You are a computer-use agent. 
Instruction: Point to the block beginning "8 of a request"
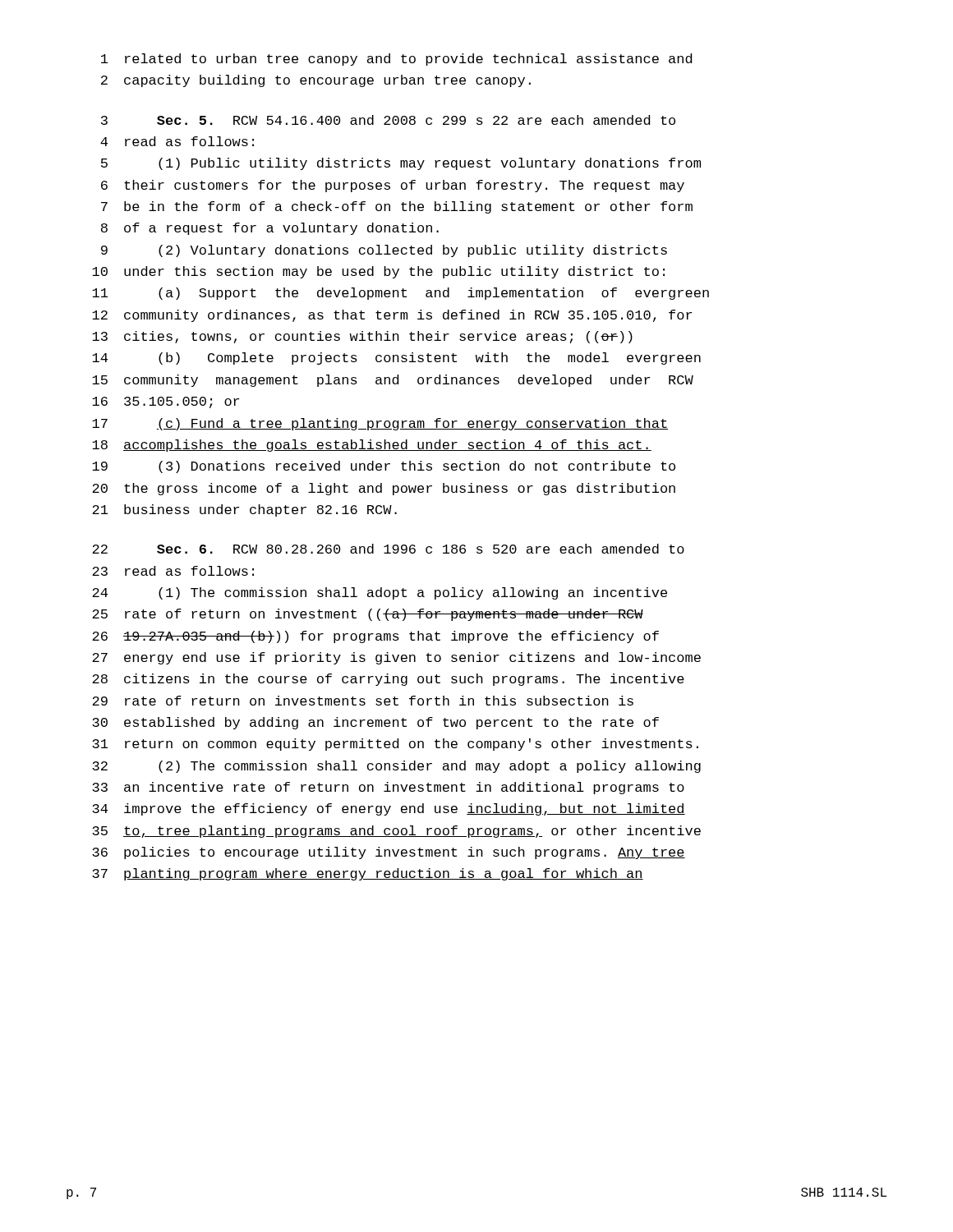[x=270, y=229]
